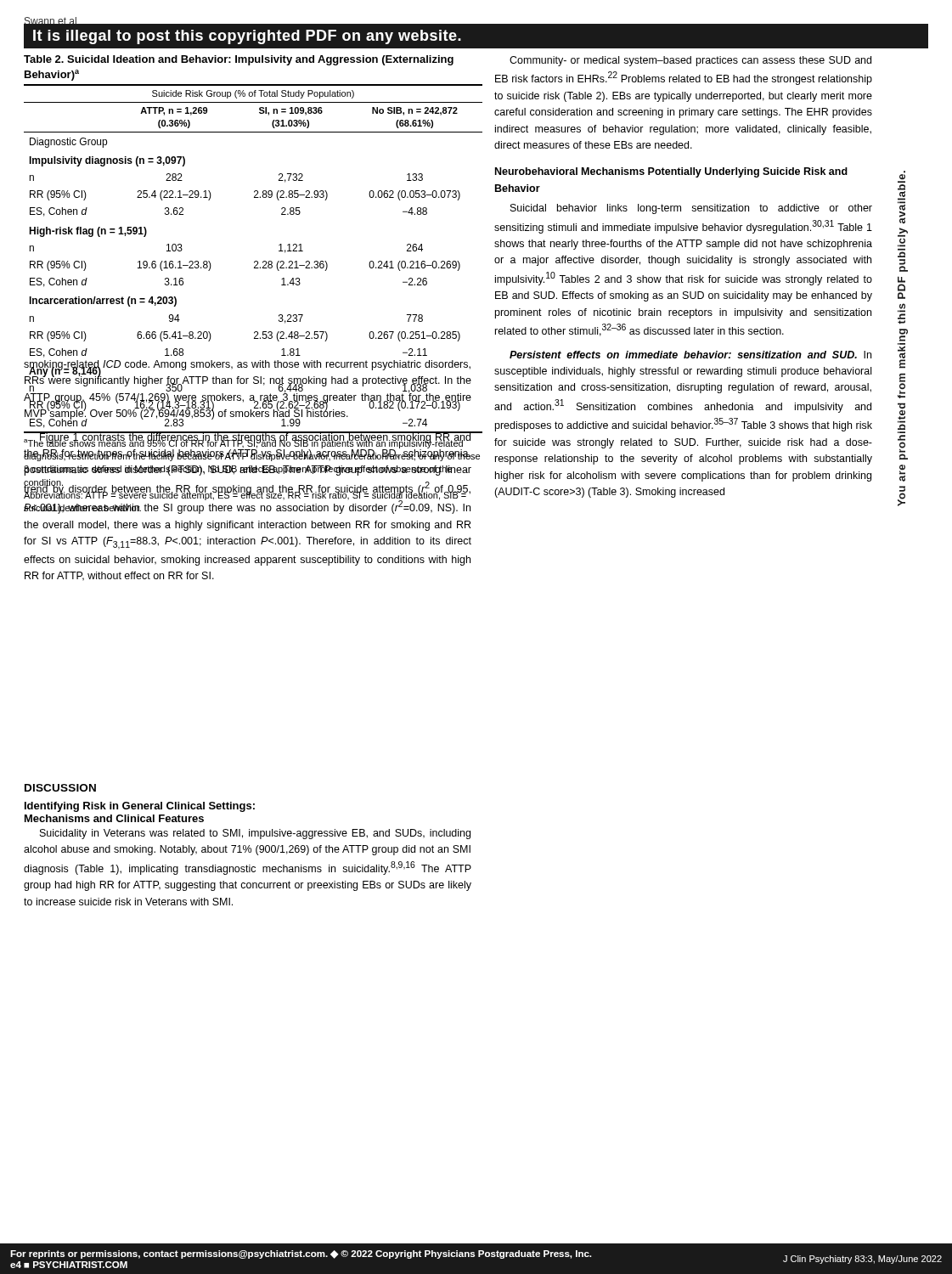Click on the block starting "Suicidality in Veterans was related to SMI,"

[248, 868]
